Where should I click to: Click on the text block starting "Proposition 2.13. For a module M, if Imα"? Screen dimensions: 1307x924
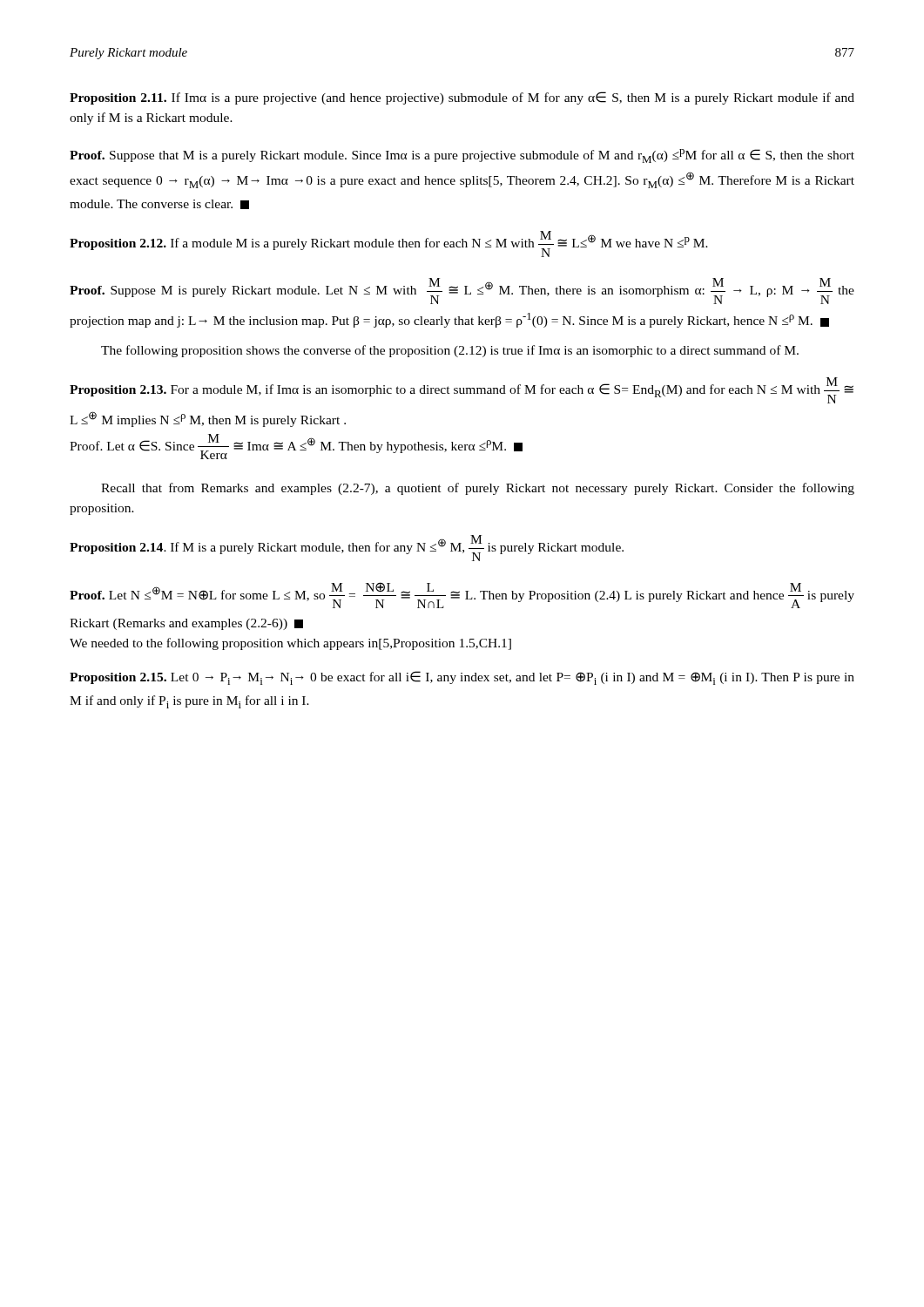462,390
